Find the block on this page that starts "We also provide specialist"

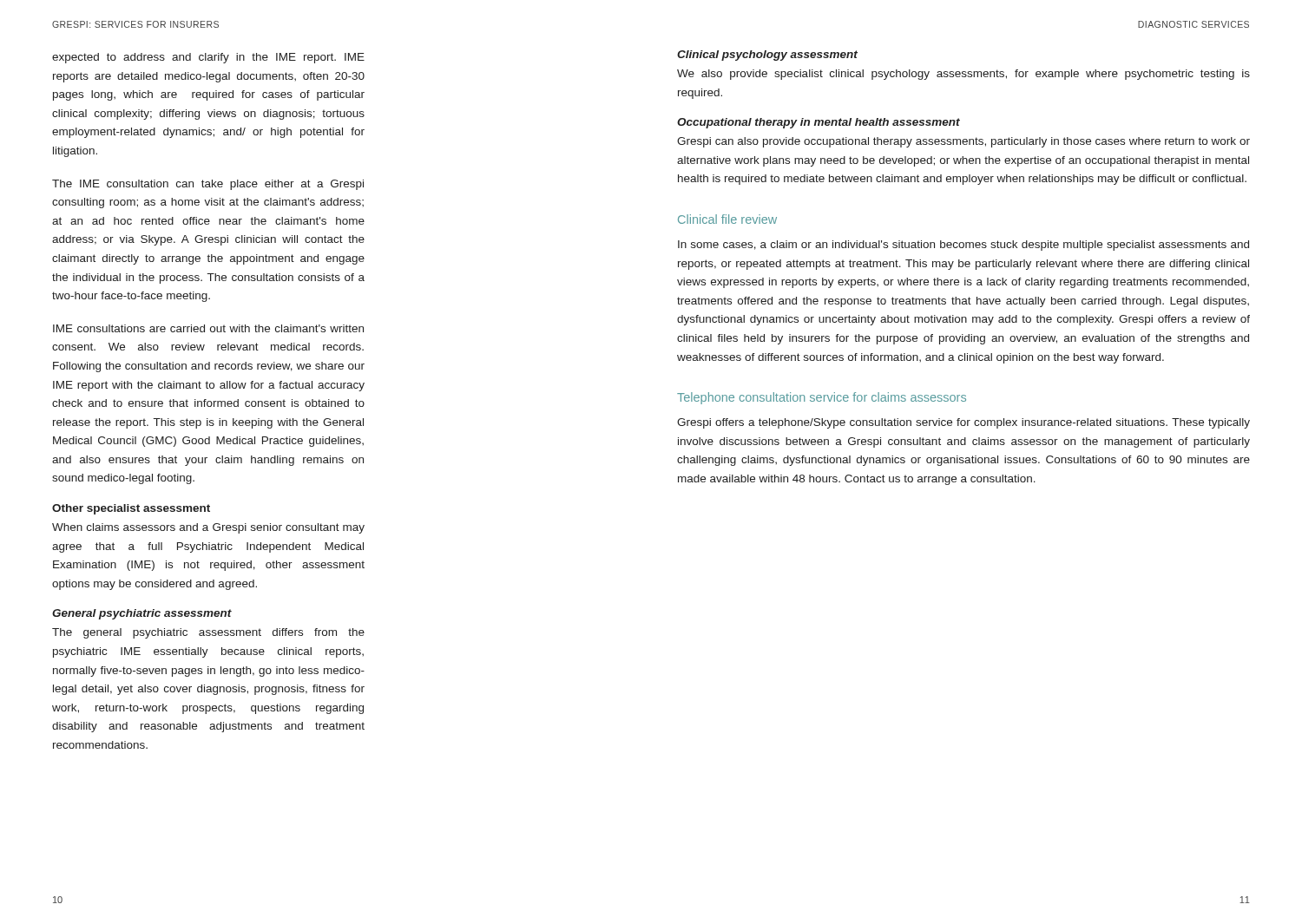(x=963, y=83)
